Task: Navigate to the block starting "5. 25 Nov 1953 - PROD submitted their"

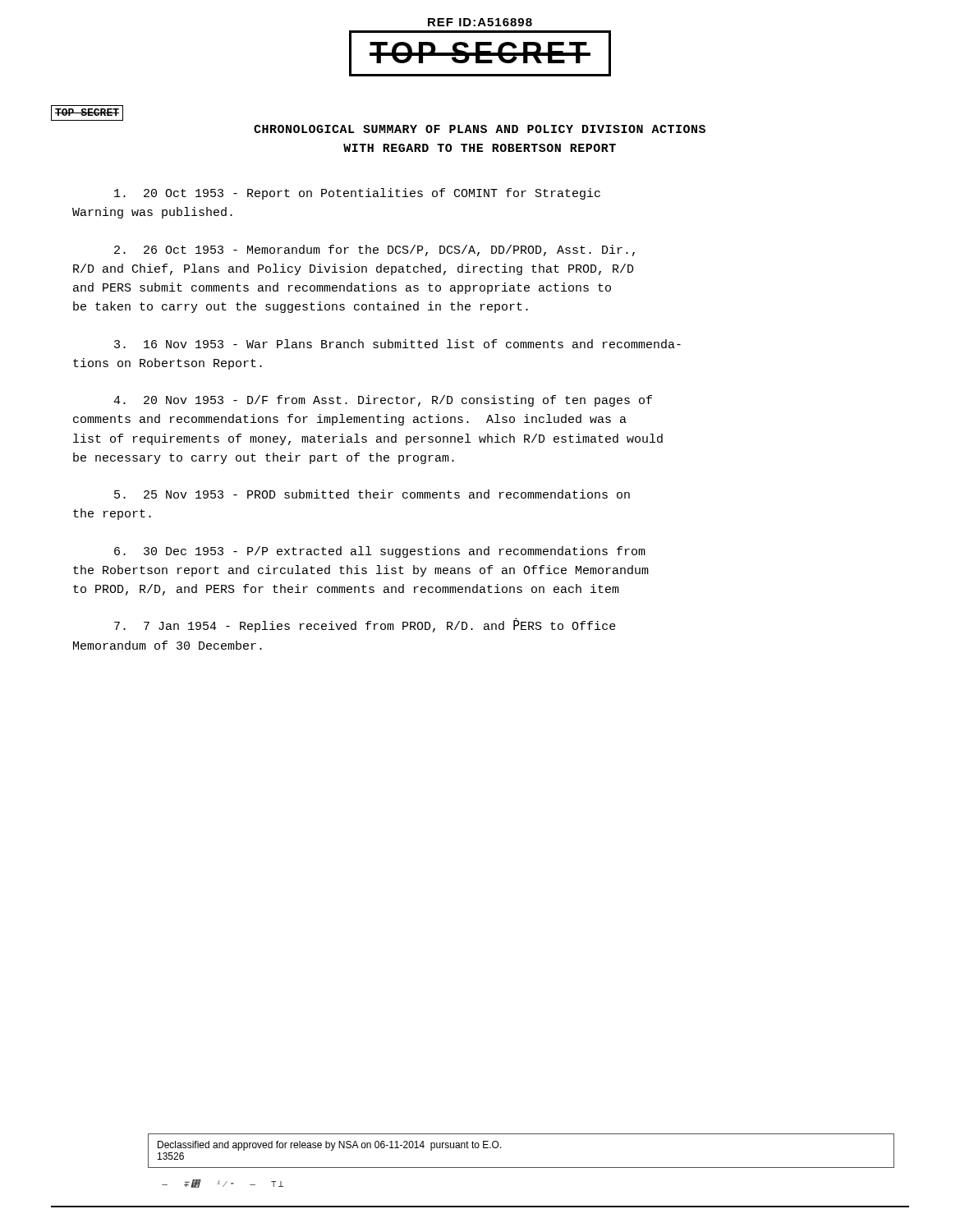Action: coord(480,505)
